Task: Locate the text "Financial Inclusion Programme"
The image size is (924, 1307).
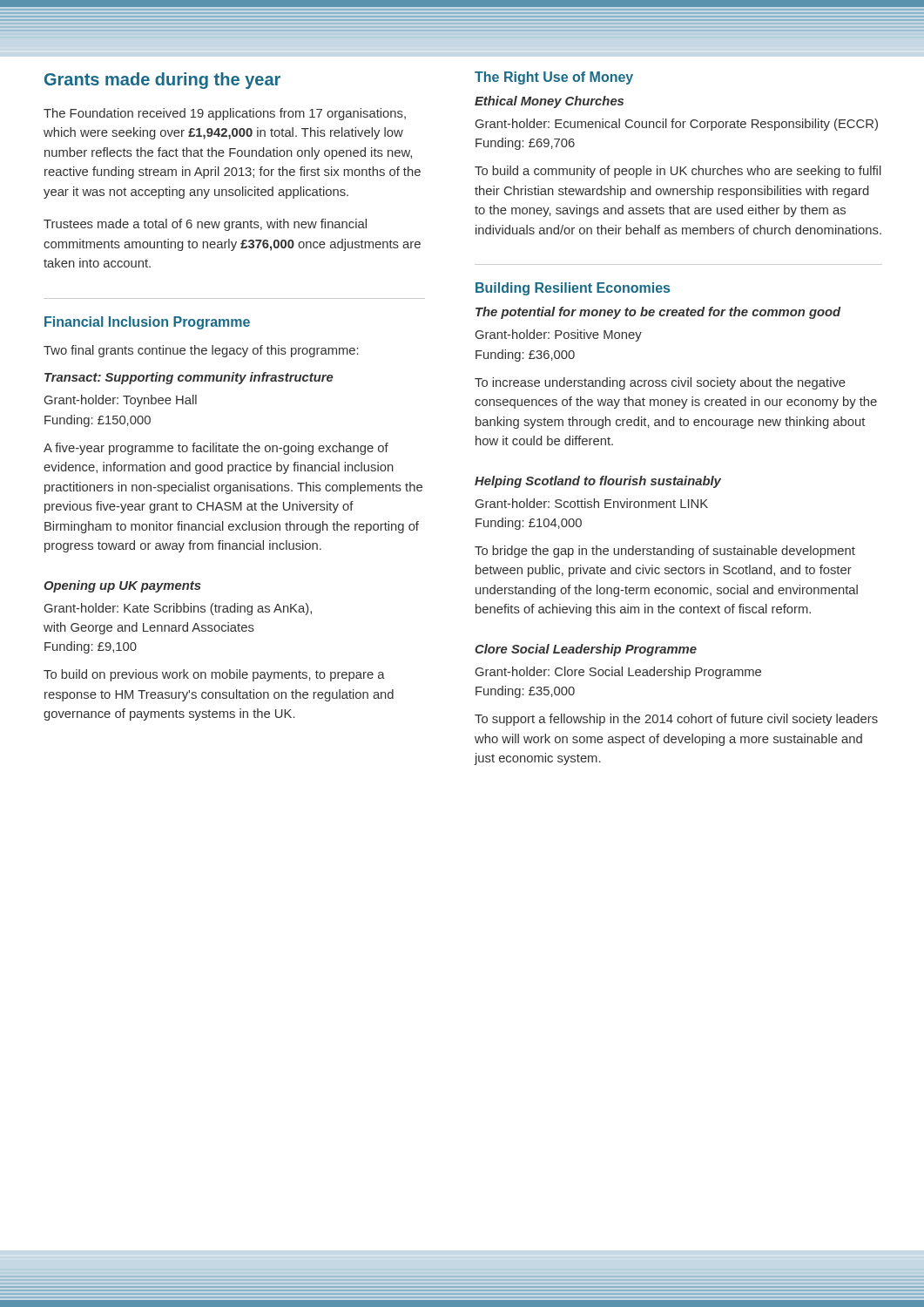Action: (147, 322)
